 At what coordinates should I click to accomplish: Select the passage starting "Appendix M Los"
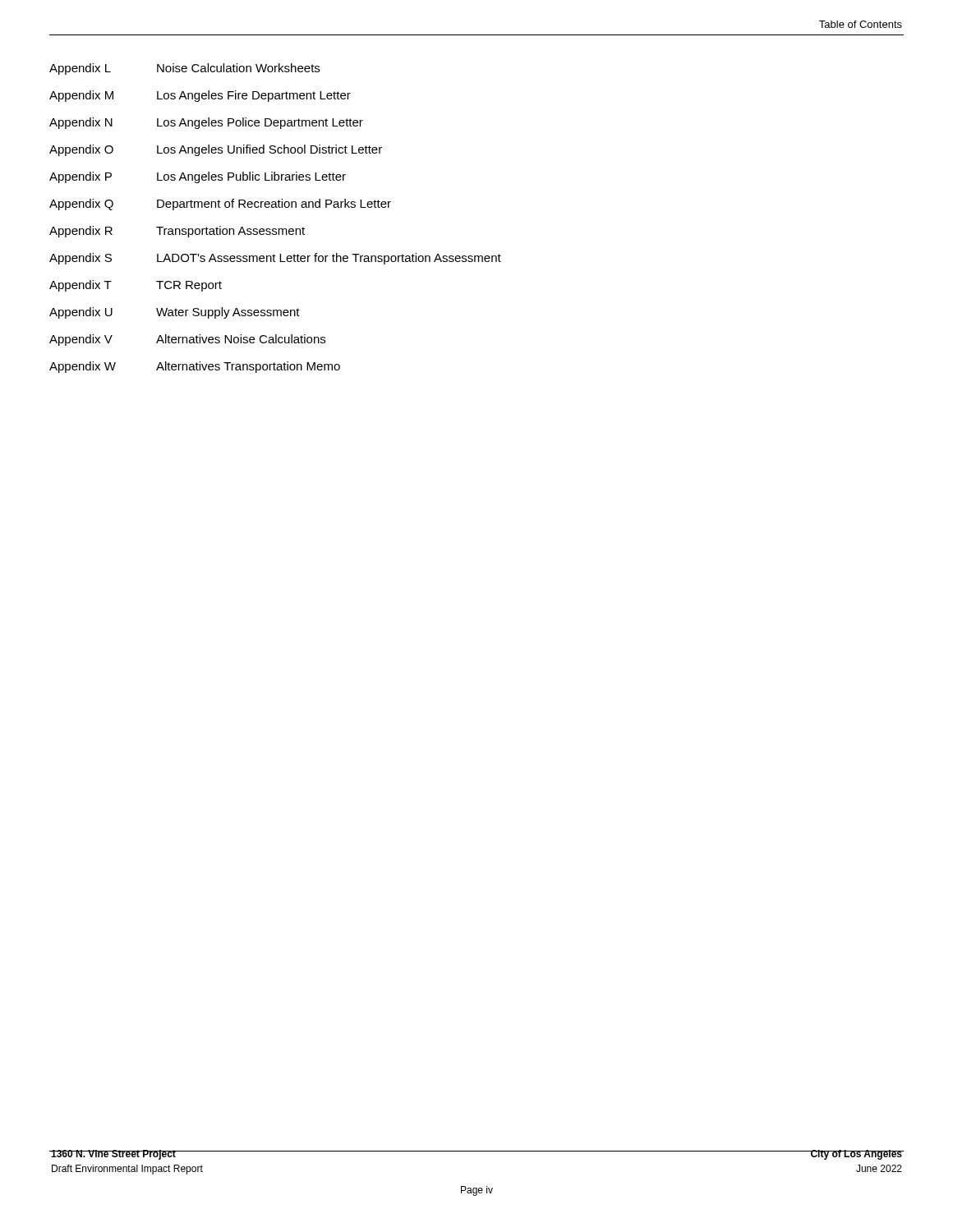click(x=200, y=95)
